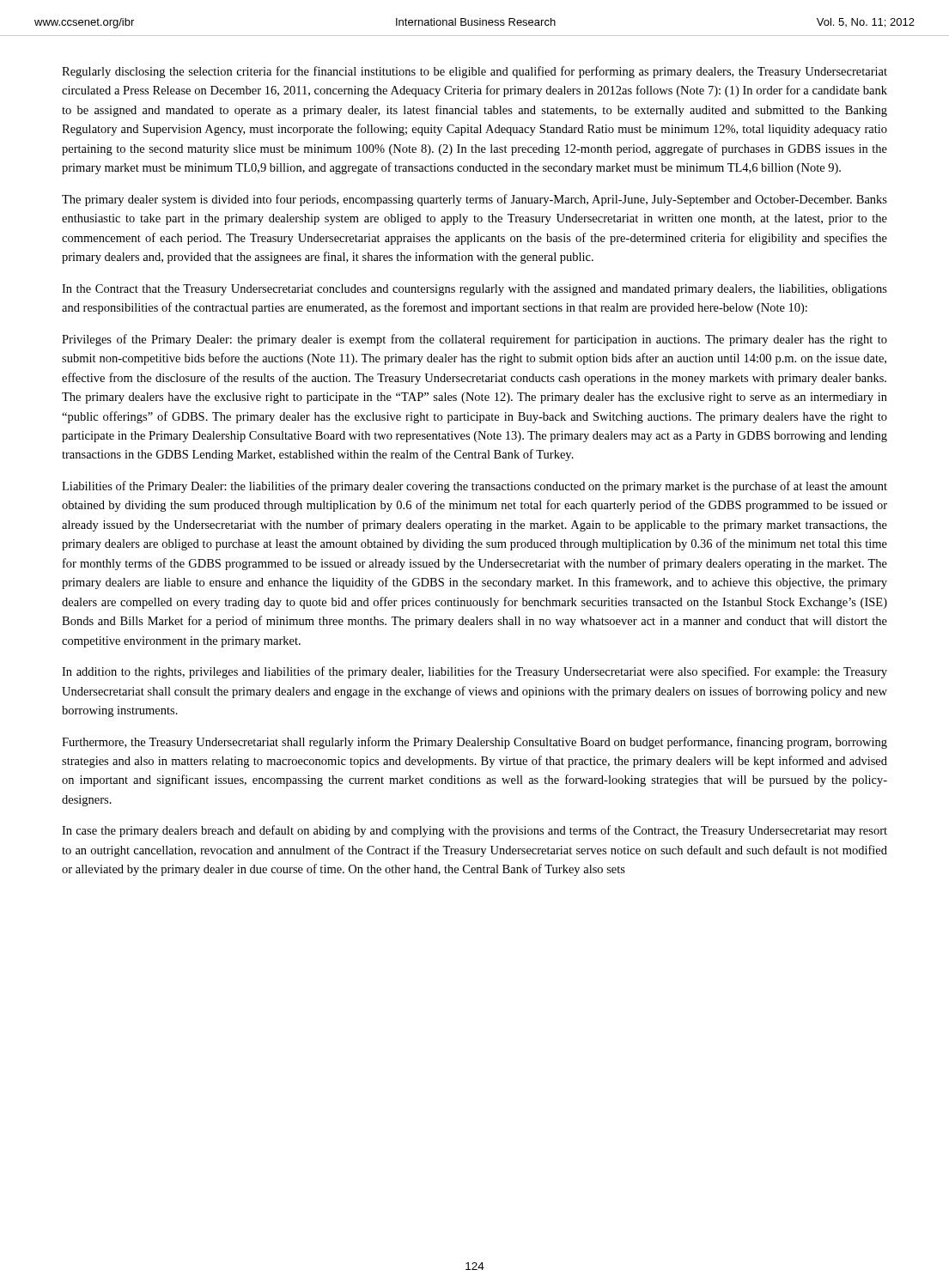Find the text block starting "Liabilities of the Primary"

[x=474, y=563]
